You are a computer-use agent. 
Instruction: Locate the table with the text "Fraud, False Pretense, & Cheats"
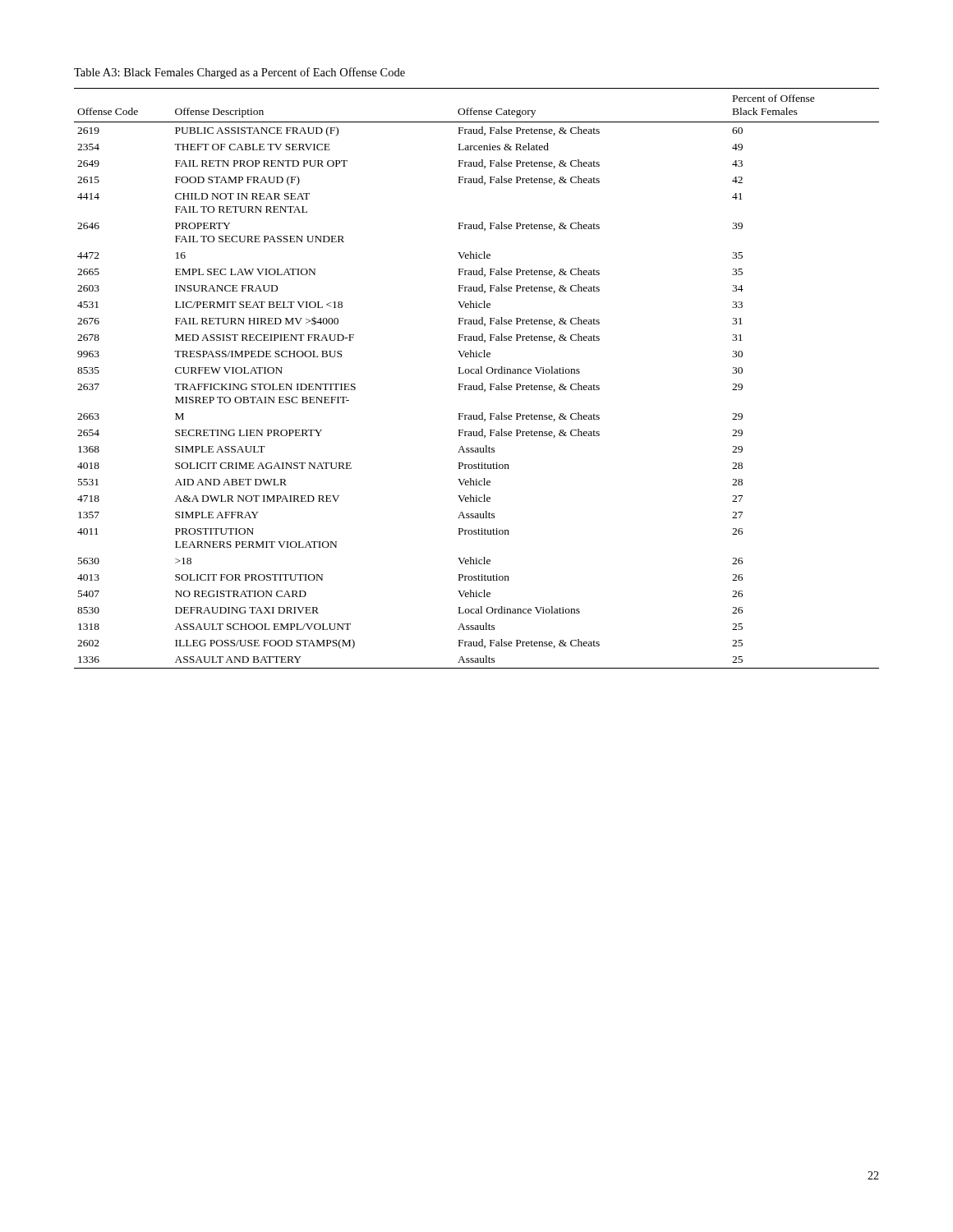[x=476, y=378]
